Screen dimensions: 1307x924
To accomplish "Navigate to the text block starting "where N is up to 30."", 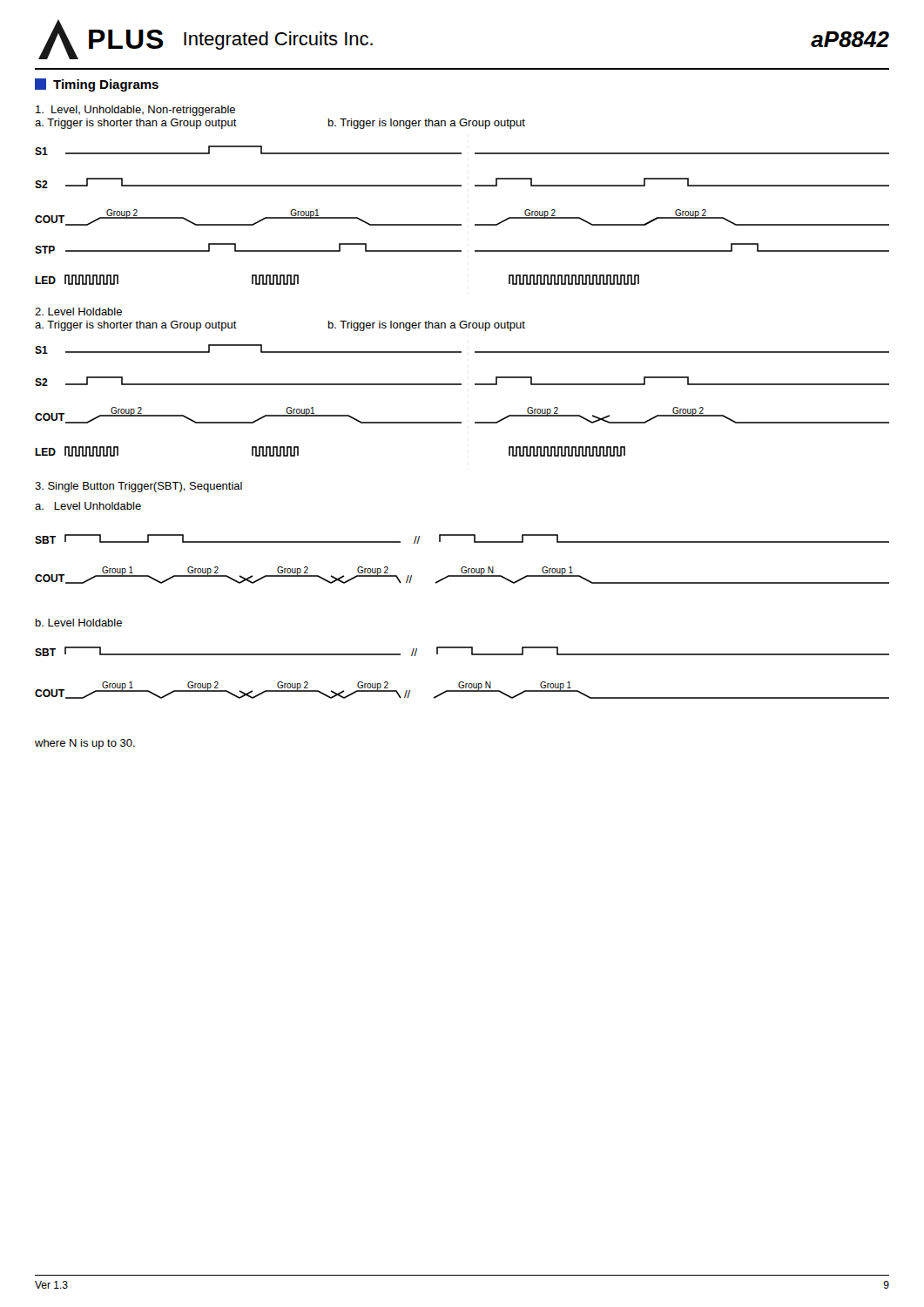I will 85,743.
